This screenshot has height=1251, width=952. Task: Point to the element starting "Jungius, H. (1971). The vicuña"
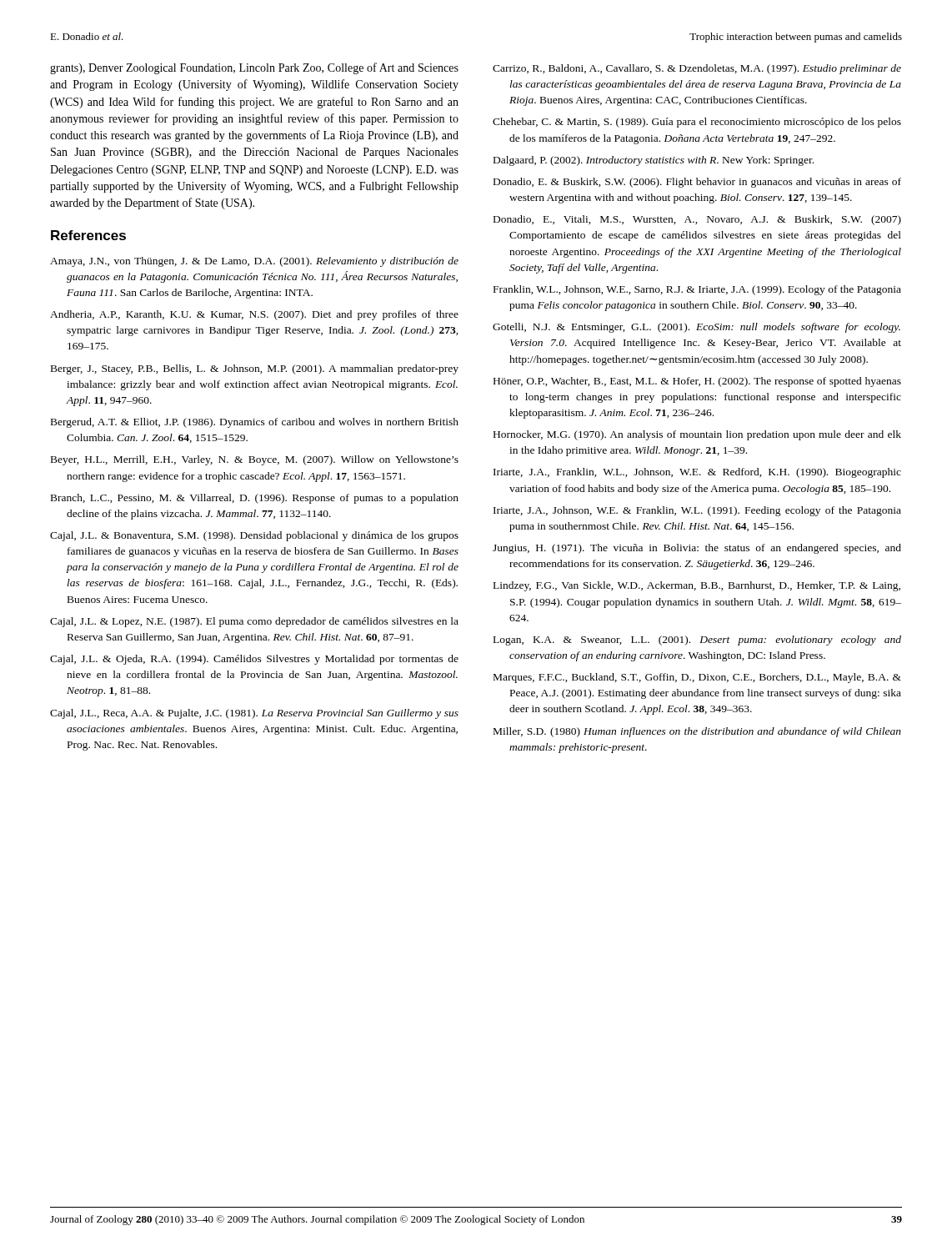click(x=697, y=556)
